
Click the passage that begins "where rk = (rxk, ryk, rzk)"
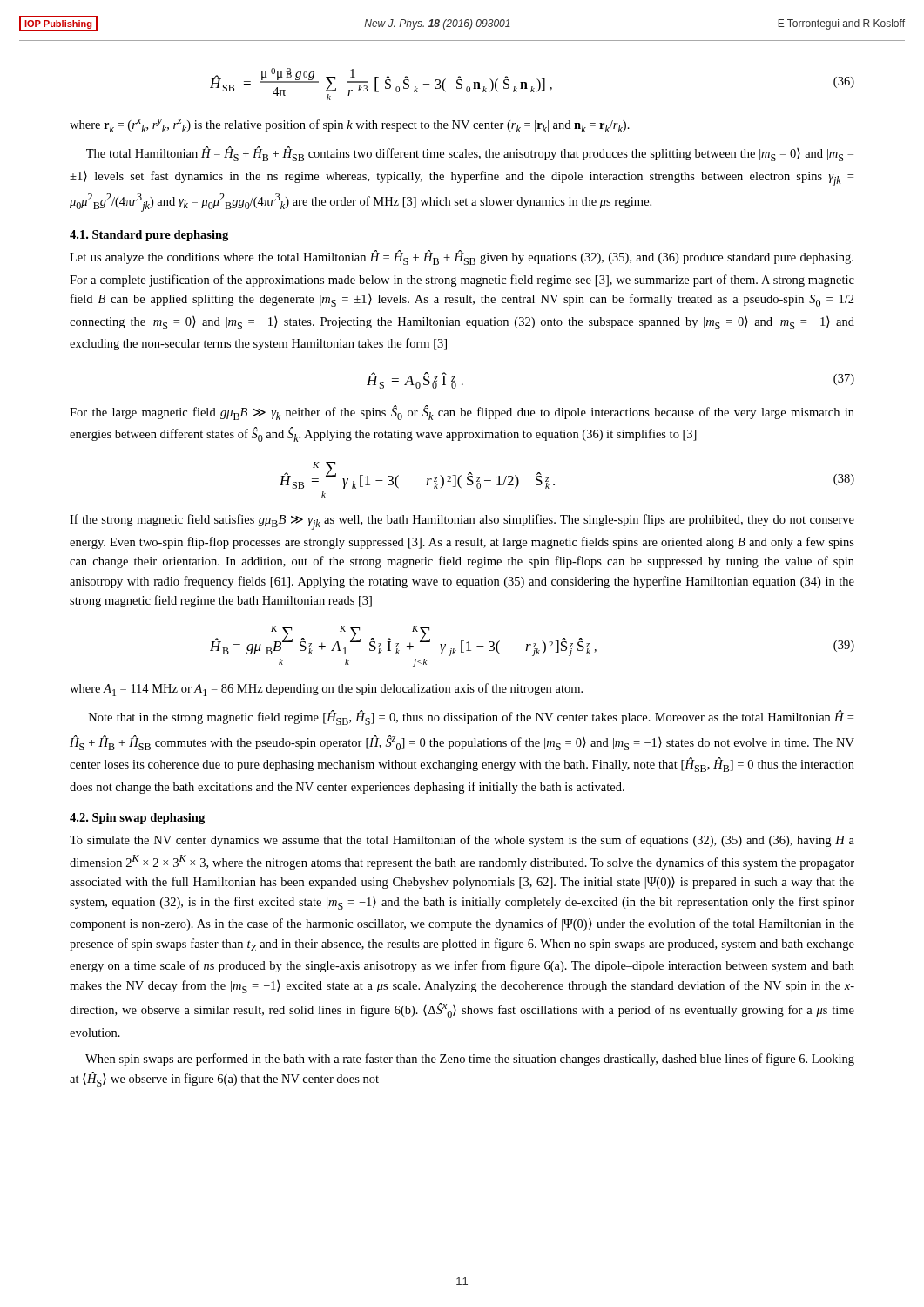[x=350, y=124]
